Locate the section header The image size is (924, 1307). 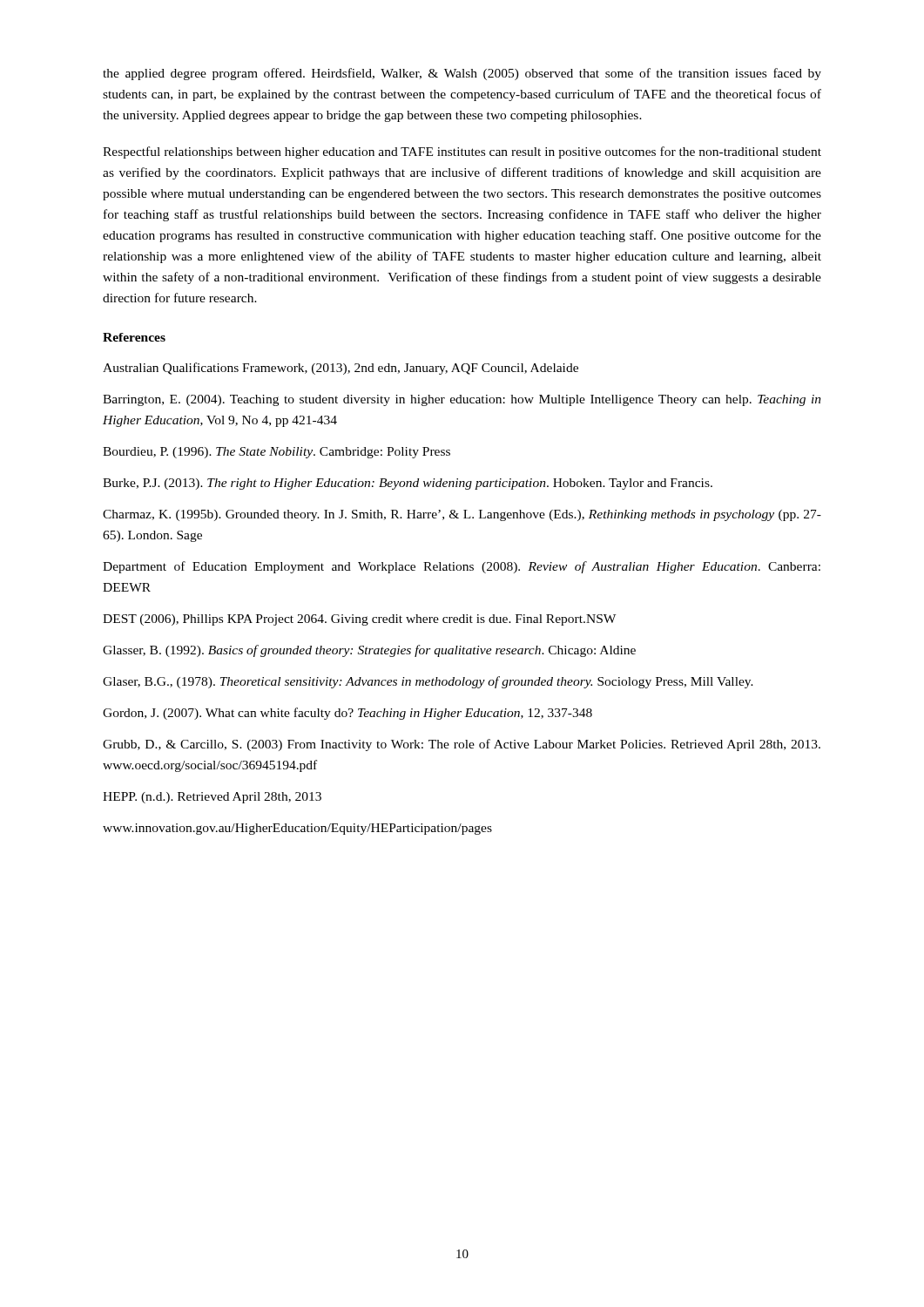[x=134, y=337]
